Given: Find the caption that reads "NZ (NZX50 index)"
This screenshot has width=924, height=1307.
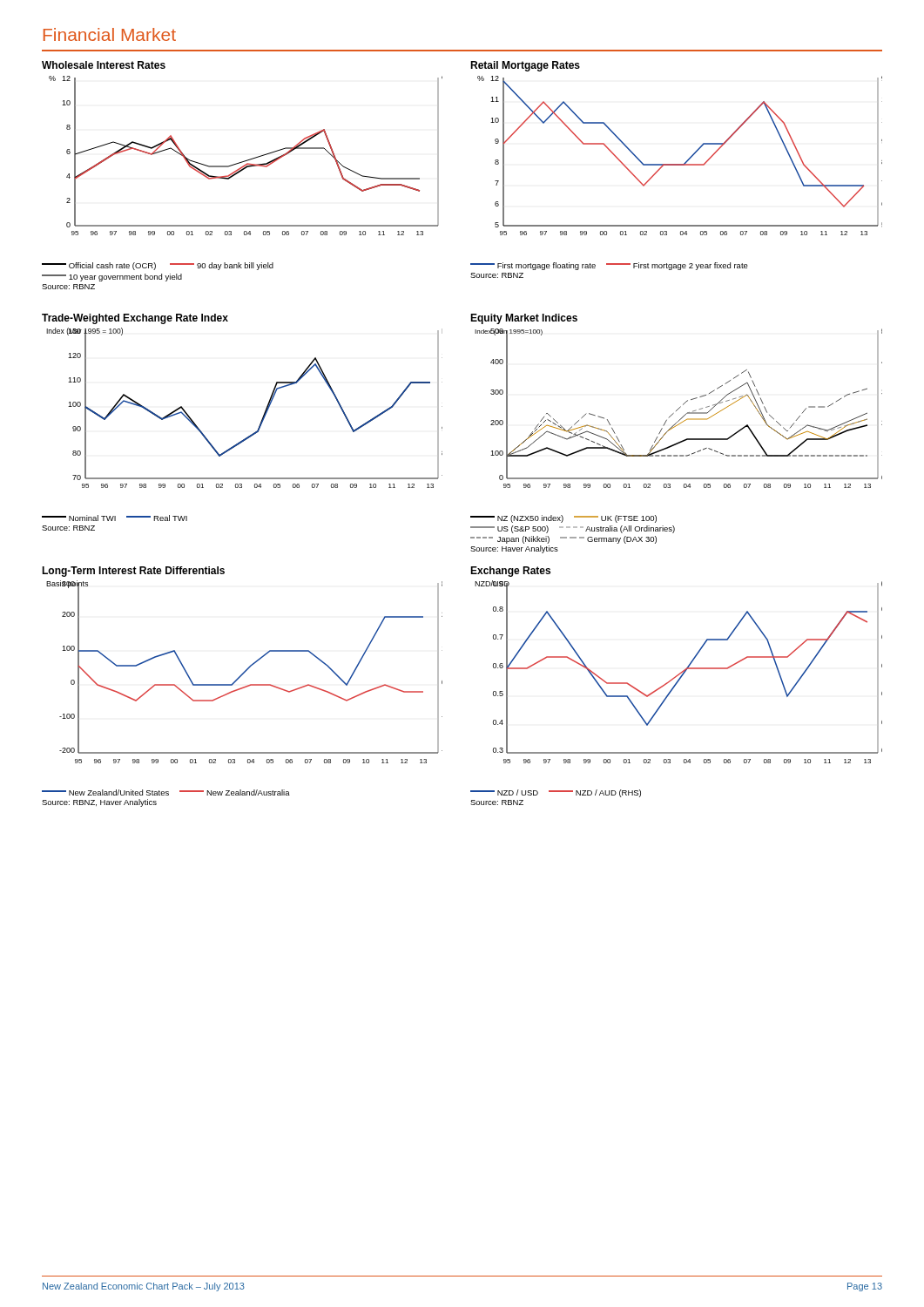Looking at the screenshot, I should (573, 533).
